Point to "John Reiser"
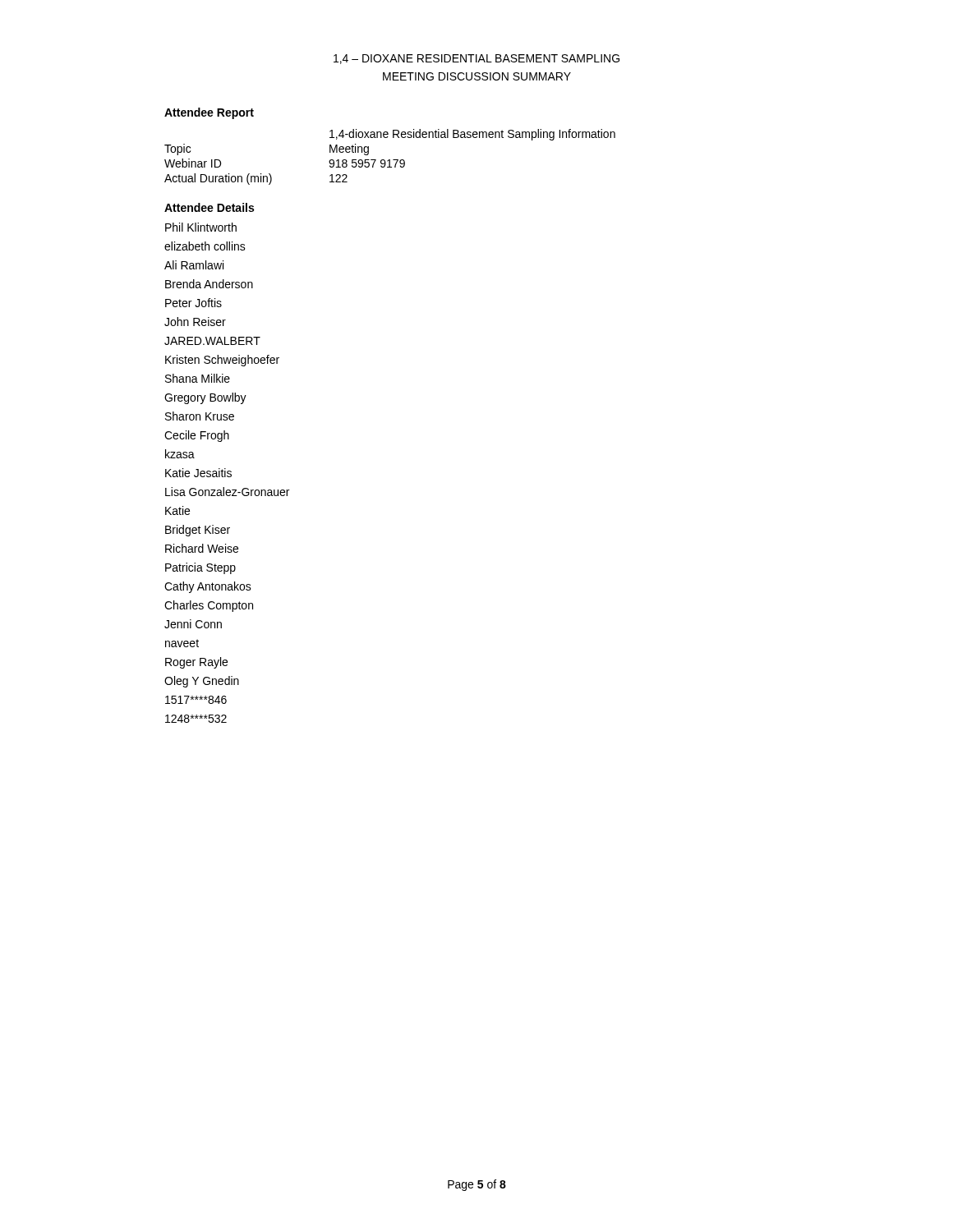The image size is (953, 1232). click(195, 322)
